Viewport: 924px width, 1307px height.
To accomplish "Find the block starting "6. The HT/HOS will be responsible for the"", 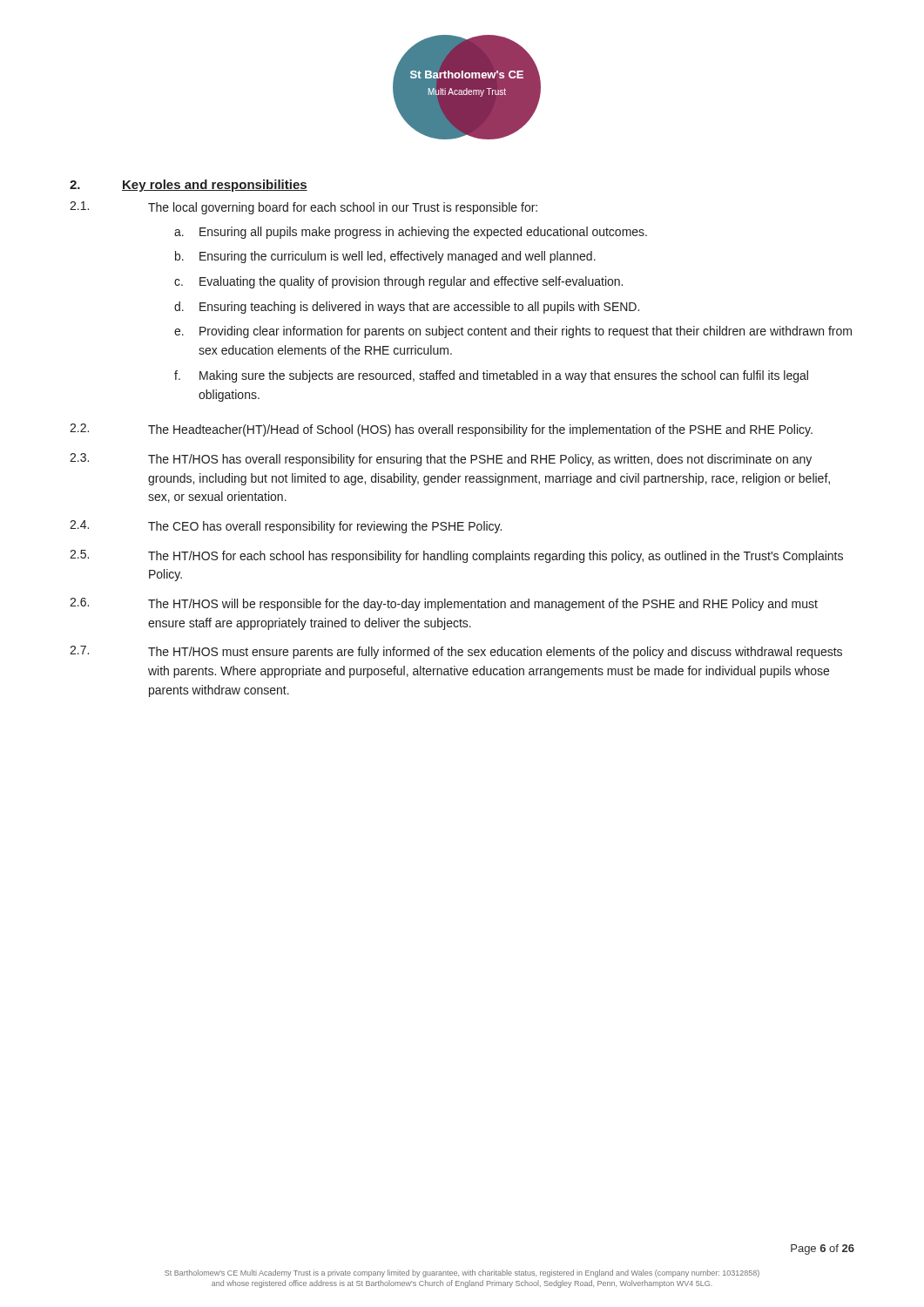I will (x=462, y=614).
